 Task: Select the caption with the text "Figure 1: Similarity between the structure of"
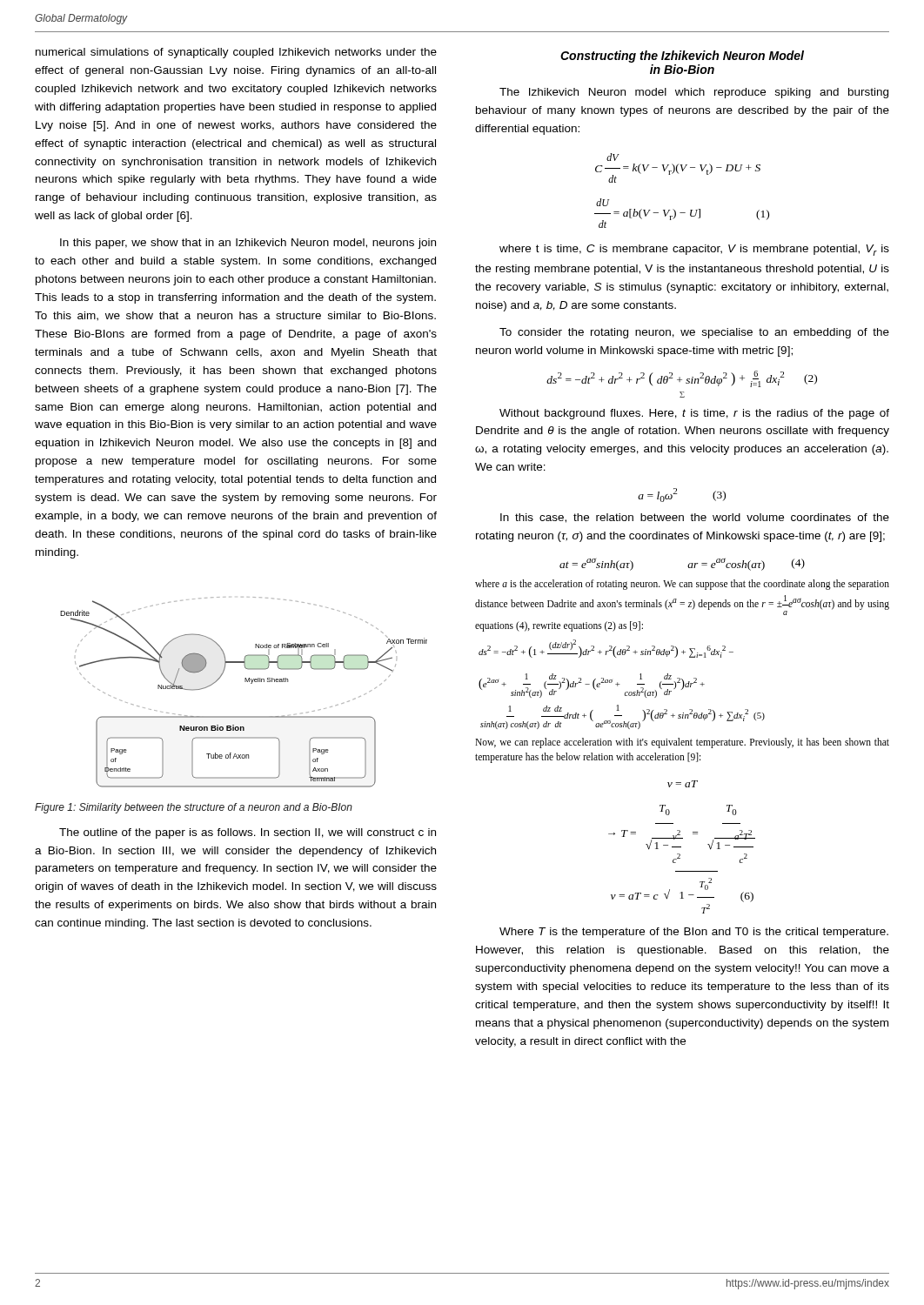click(x=194, y=807)
